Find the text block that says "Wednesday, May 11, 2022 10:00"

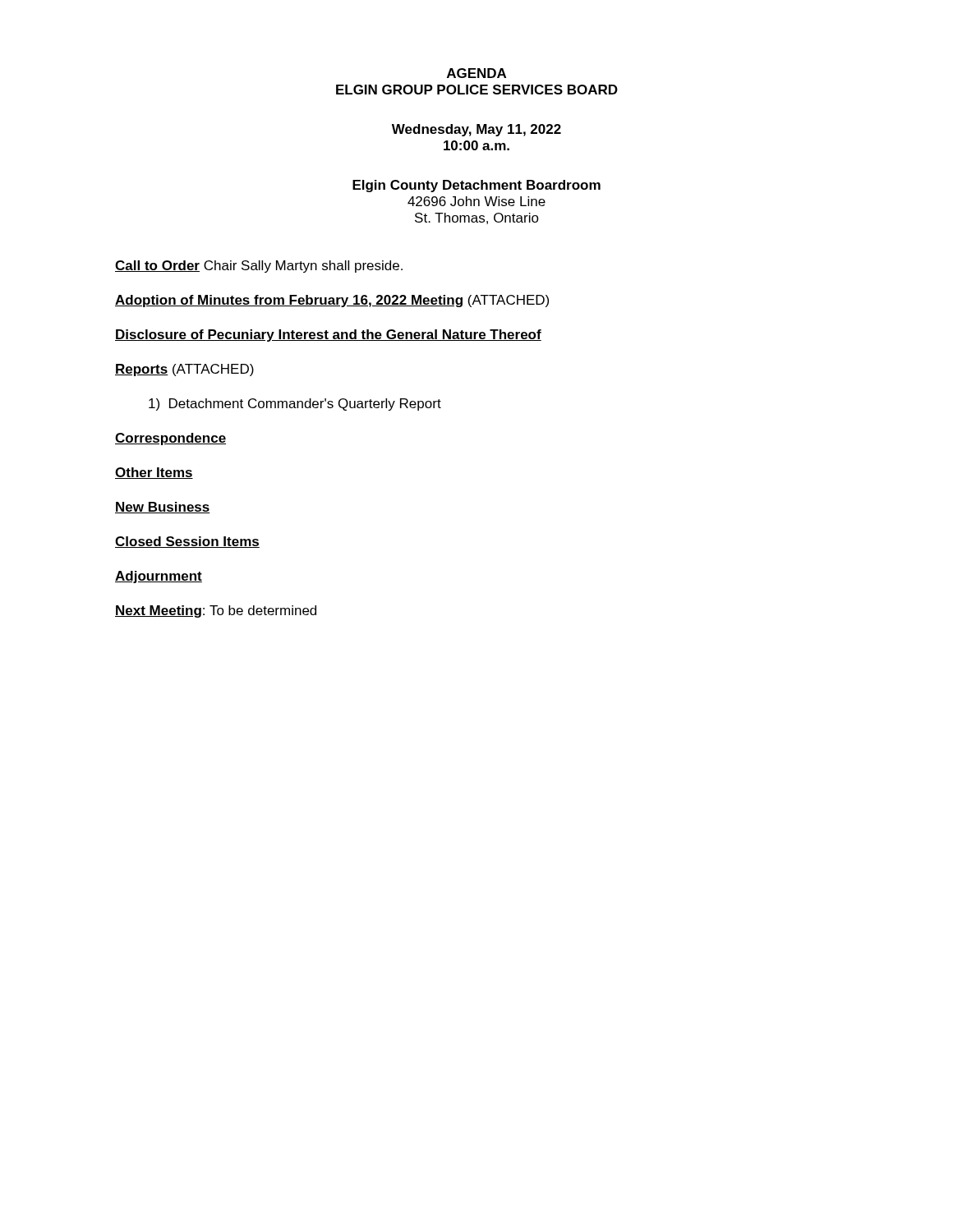pyautogui.click(x=476, y=138)
